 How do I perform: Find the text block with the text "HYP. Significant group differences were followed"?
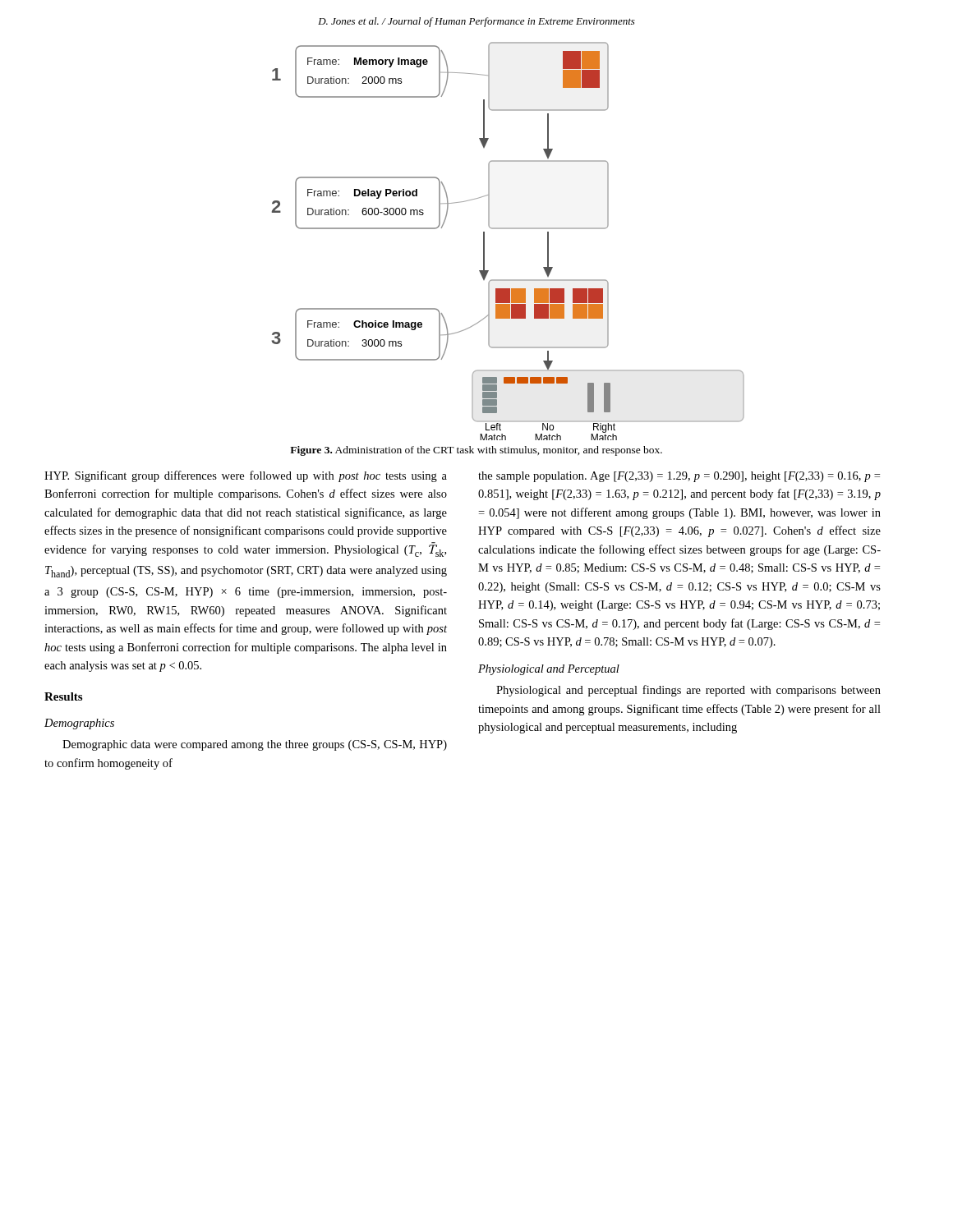point(246,571)
